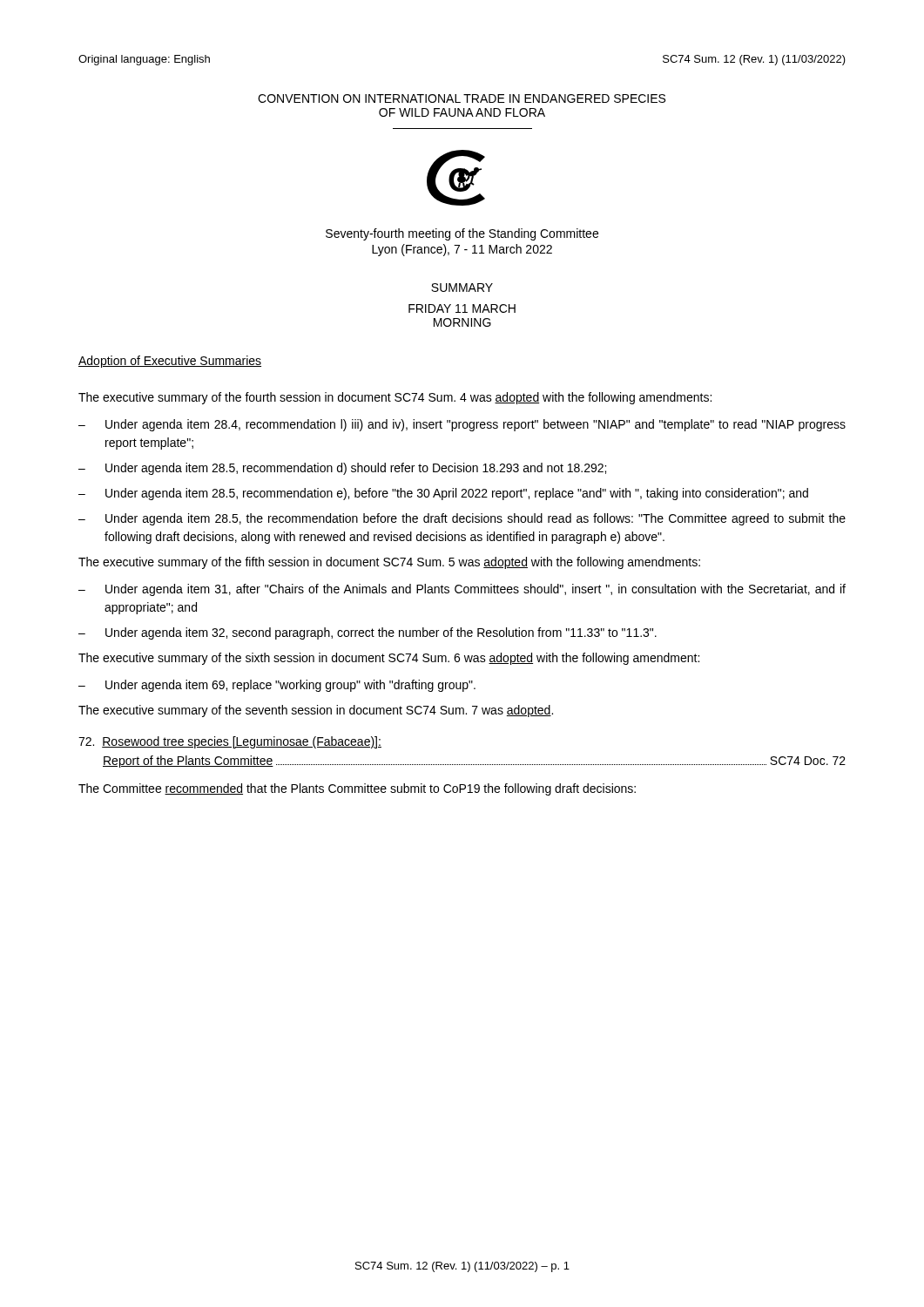Find the section header with the text "FRIDAY 11 MARCHMORNING"
This screenshot has height=1307, width=924.
[x=462, y=315]
